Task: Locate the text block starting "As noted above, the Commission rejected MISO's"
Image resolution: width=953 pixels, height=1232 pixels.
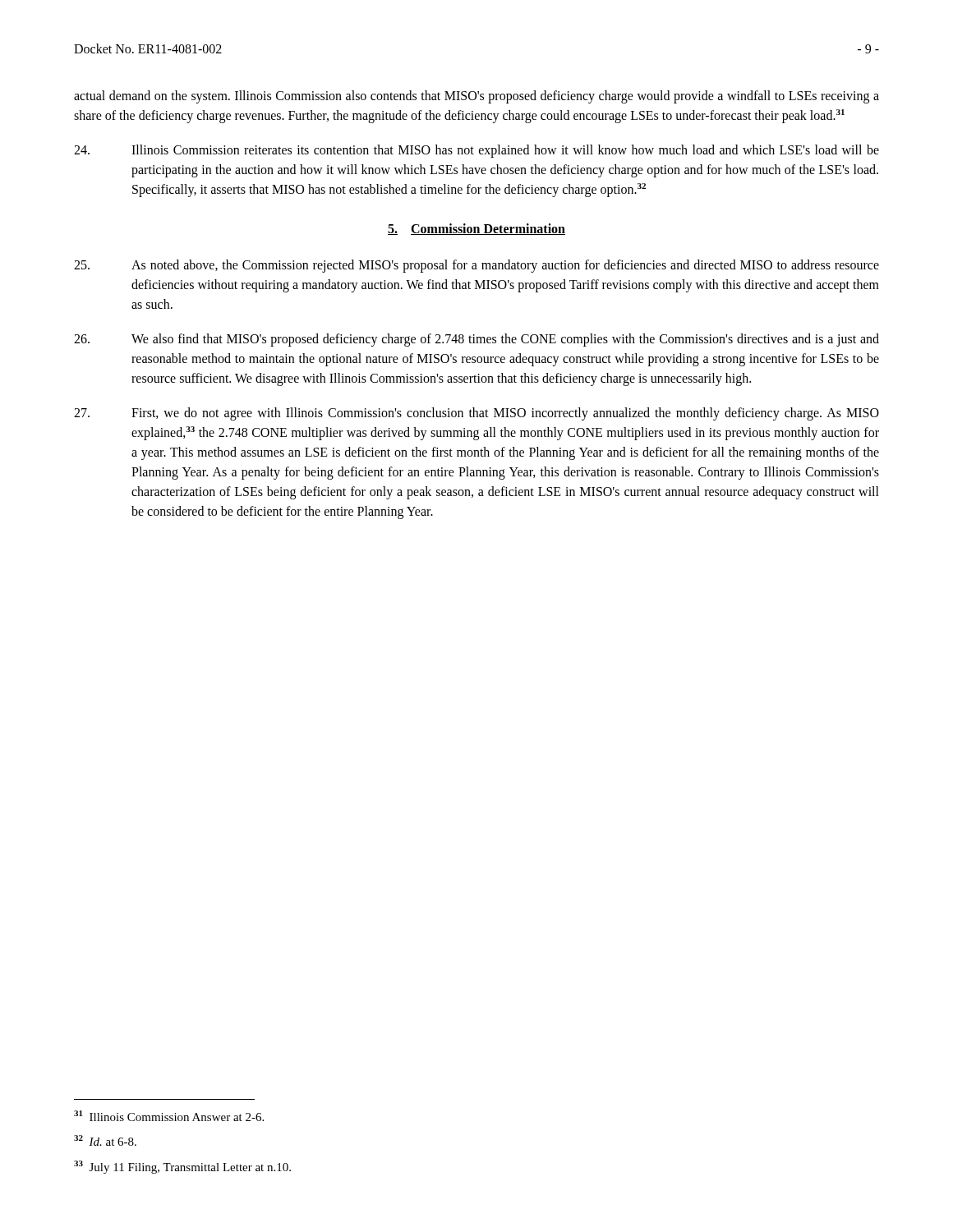Action: [476, 285]
